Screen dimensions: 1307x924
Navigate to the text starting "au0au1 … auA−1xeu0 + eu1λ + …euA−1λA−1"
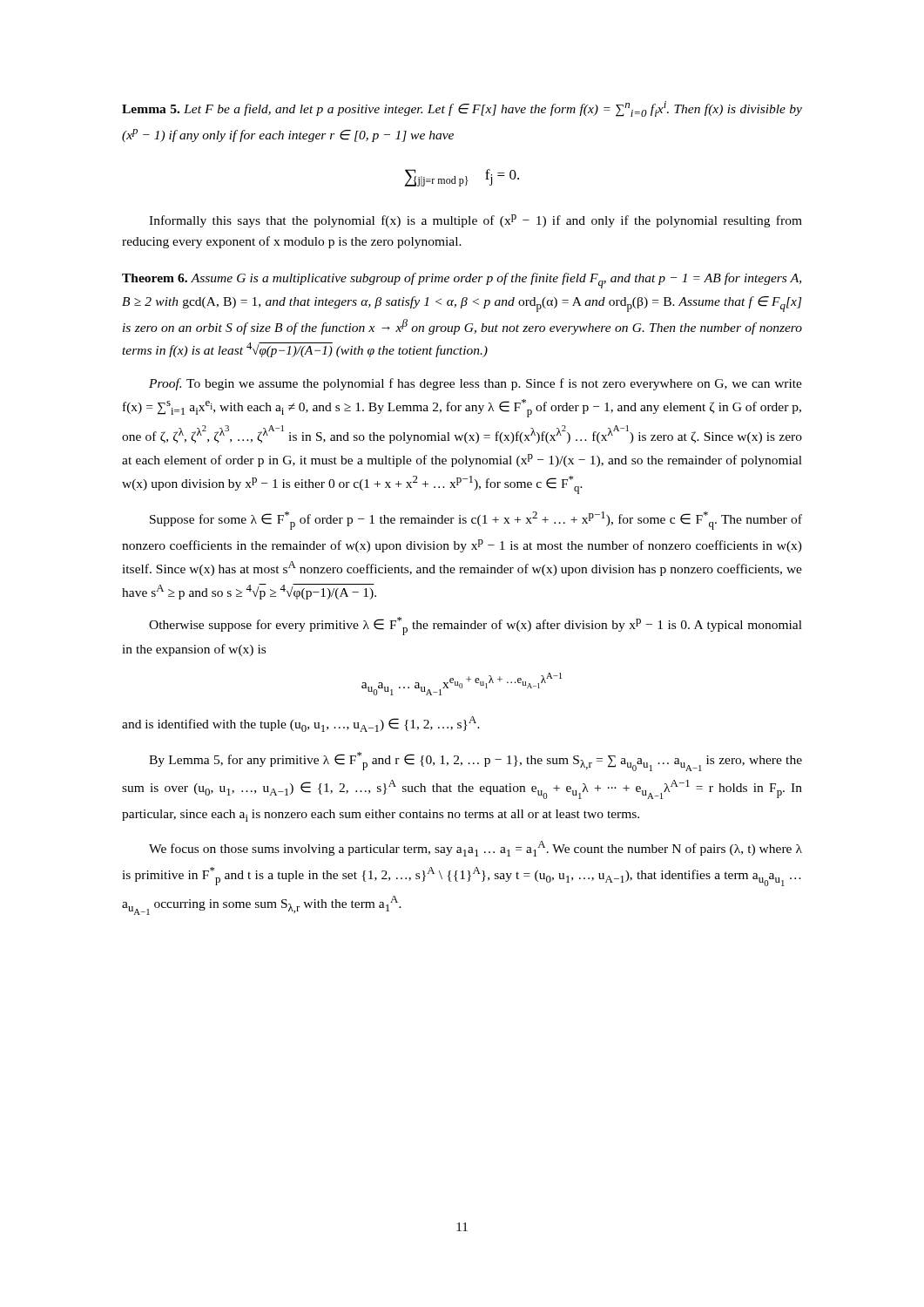pos(462,683)
